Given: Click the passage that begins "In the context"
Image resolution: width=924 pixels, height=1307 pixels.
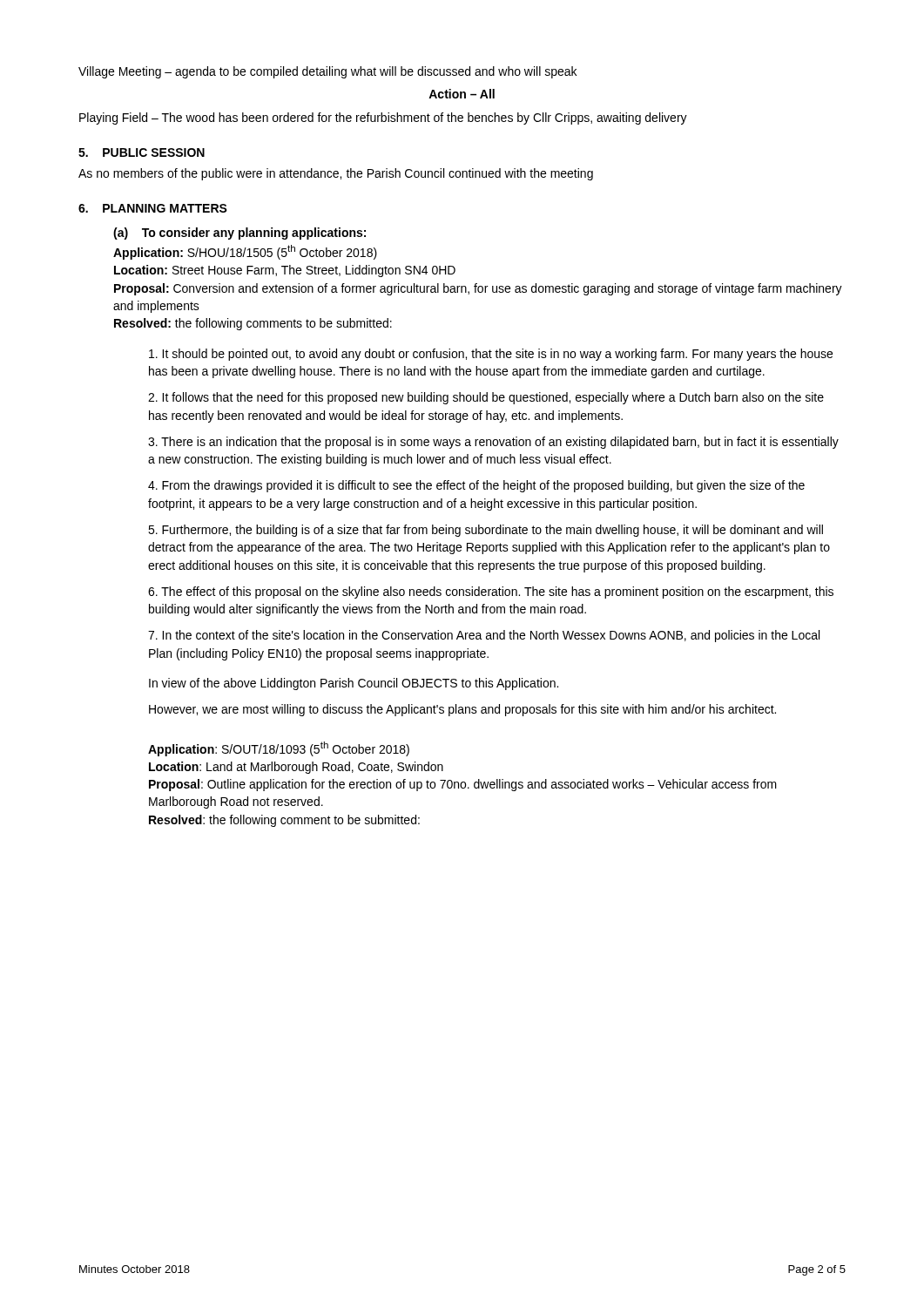Looking at the screenshot, I should 484,644.
